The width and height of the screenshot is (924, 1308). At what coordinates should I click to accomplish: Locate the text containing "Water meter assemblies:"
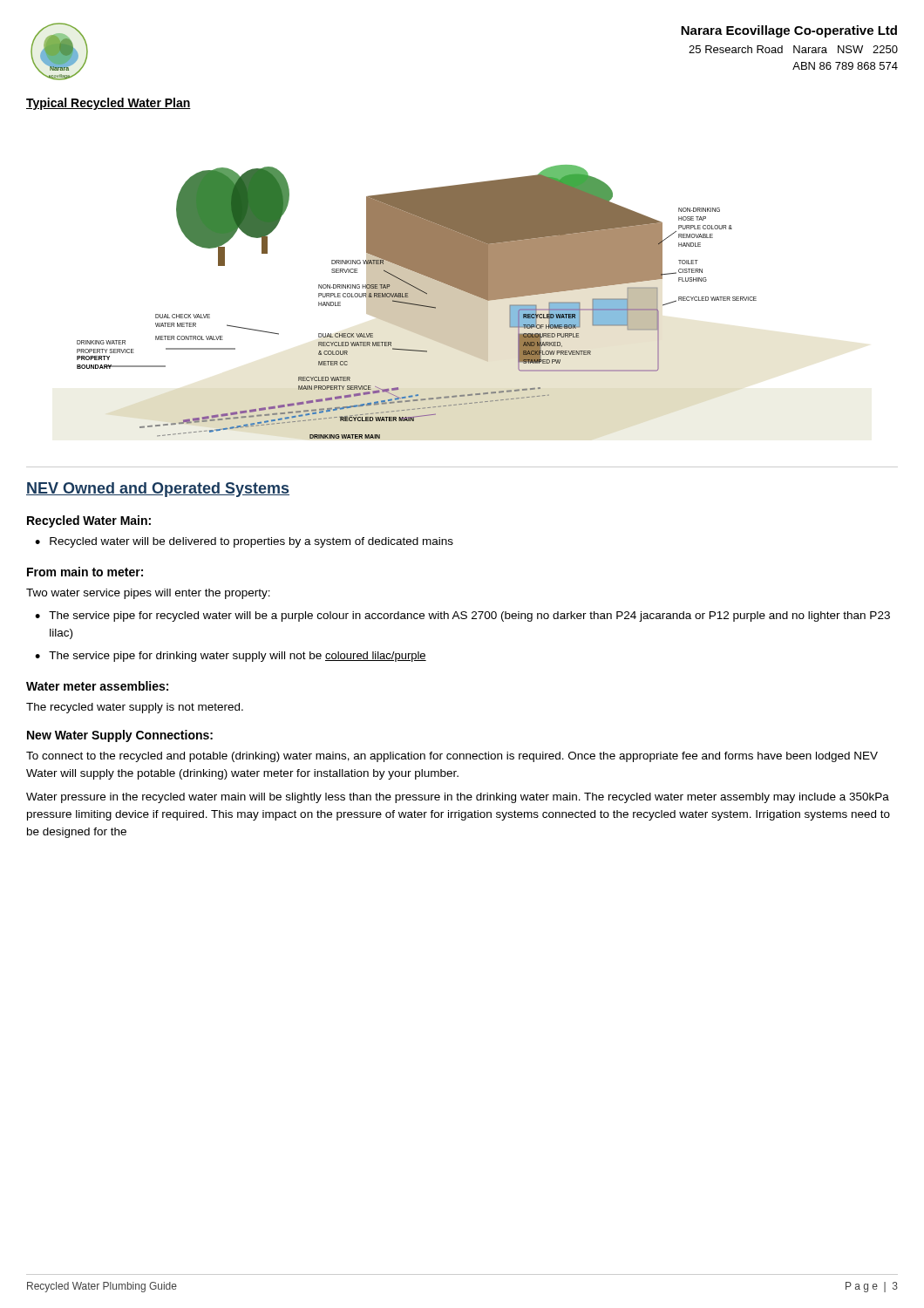[x=98, y=686]
